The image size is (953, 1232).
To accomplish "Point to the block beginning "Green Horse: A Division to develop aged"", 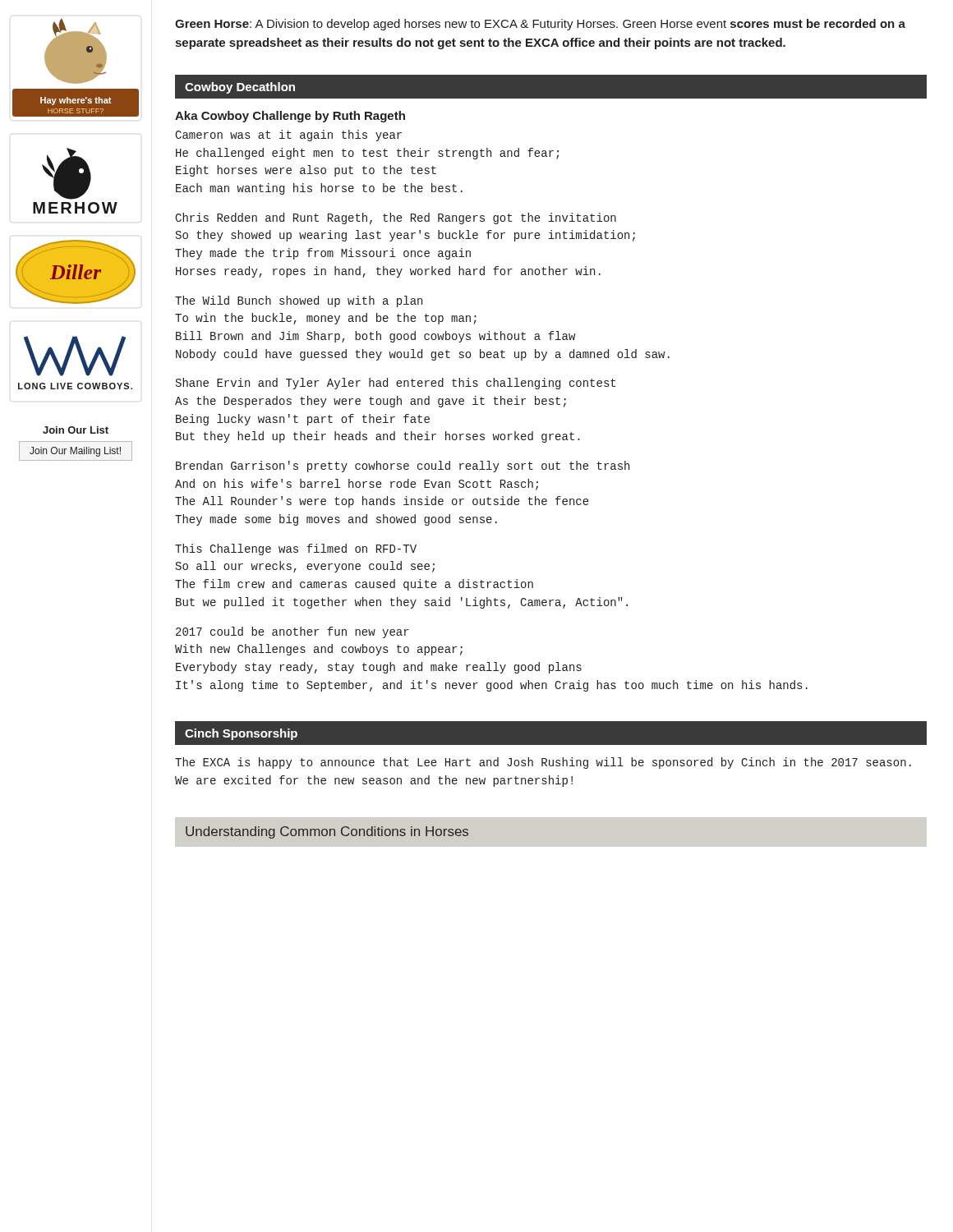I will point(540,33).
